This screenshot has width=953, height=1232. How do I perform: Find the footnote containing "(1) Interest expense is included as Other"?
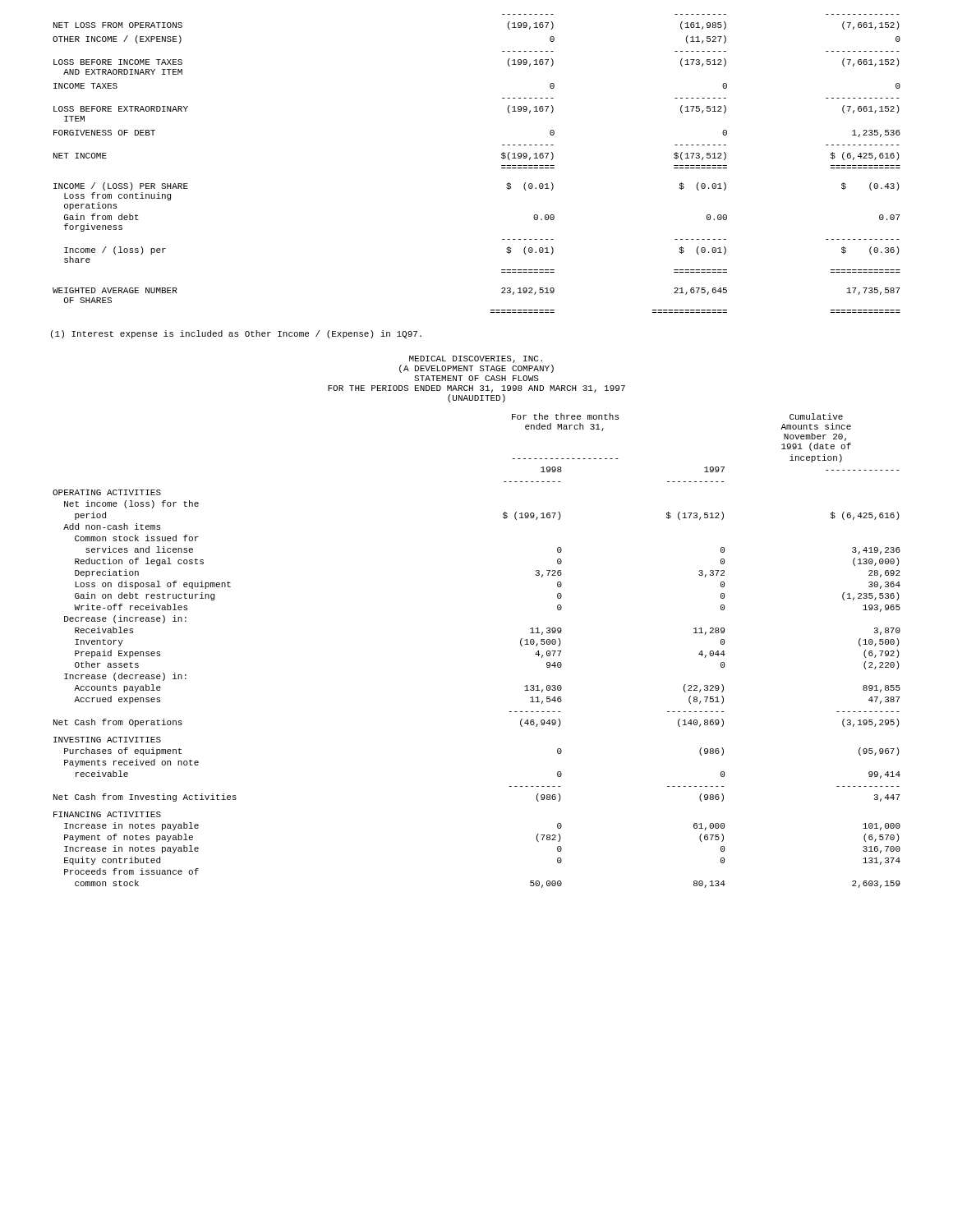pyautogui.click(x=236, y=334)
